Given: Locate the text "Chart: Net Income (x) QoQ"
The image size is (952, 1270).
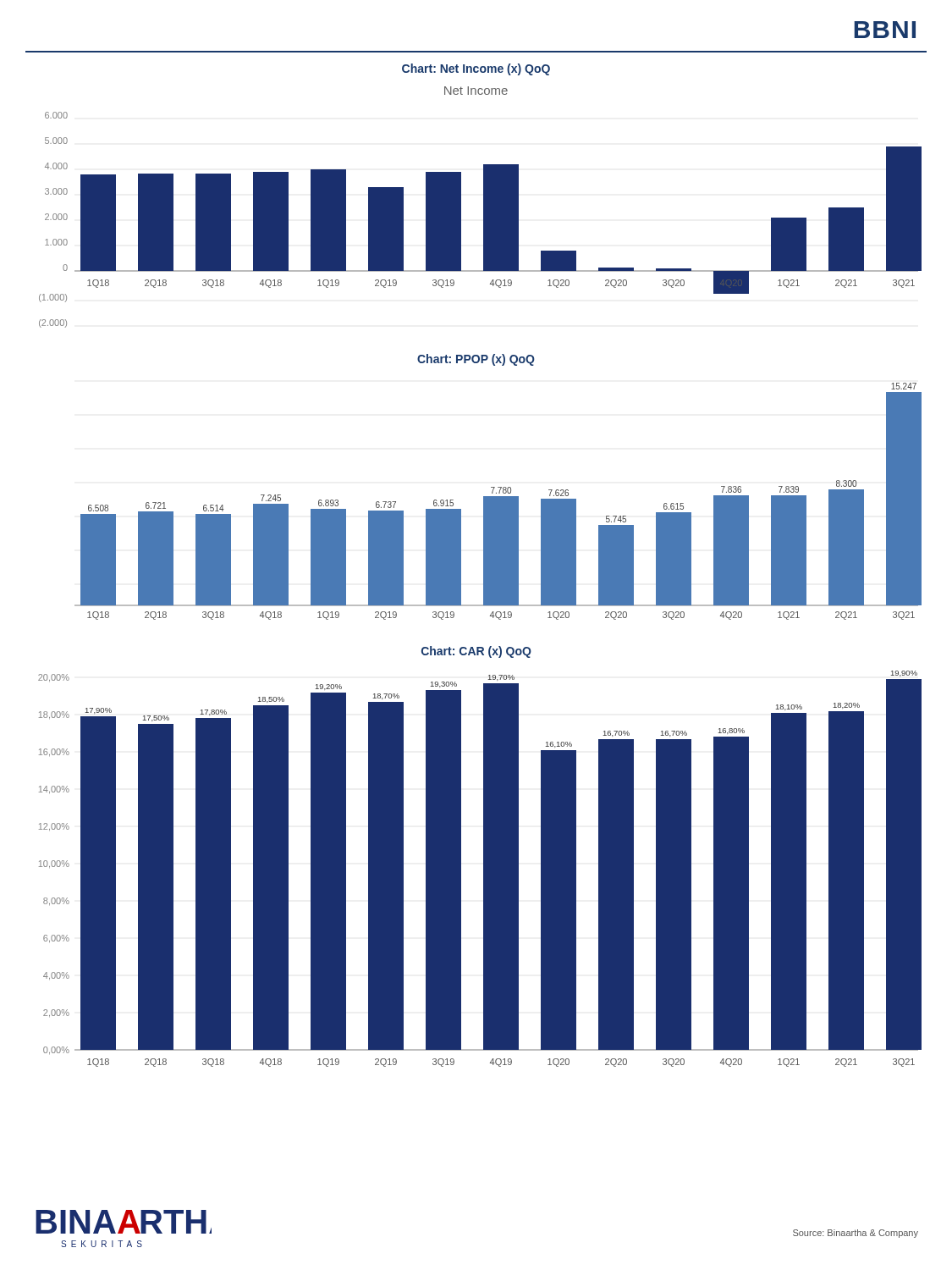Looking at the screenshot, I should coord(476,69).
